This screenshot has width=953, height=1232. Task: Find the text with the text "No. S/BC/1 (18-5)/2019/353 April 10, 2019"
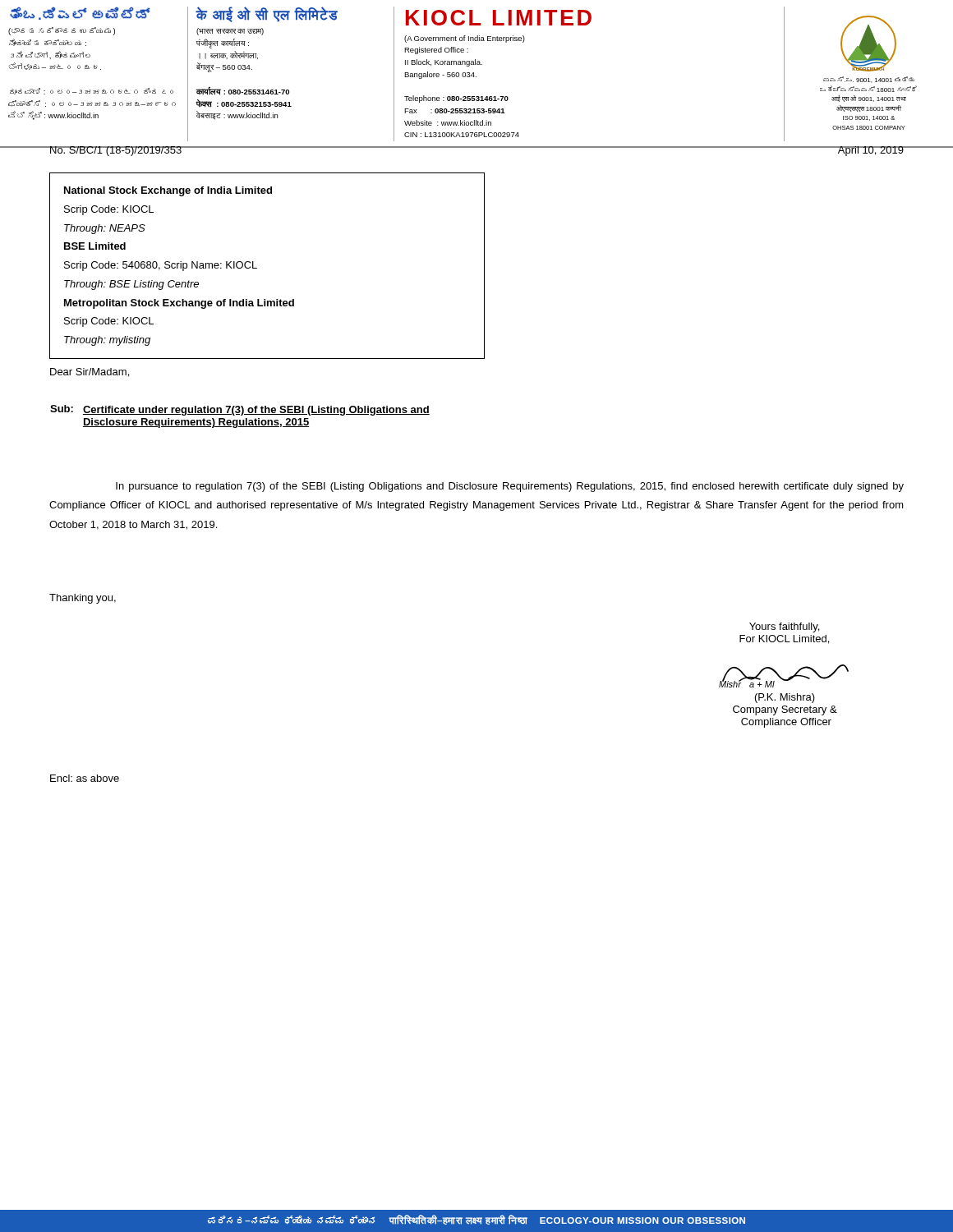pos(476,150)
